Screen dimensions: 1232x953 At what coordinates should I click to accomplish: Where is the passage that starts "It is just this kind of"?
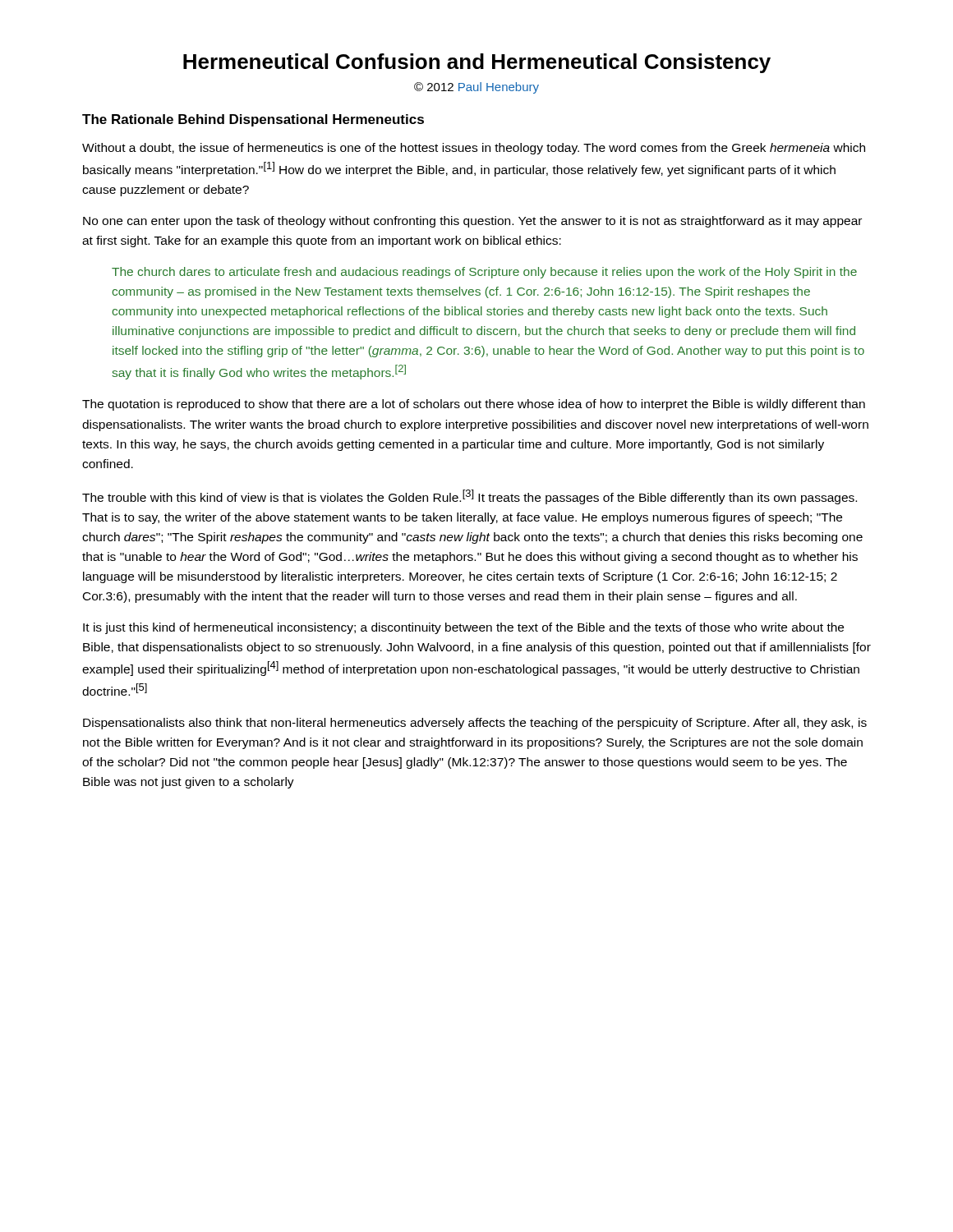click(476, 659)
